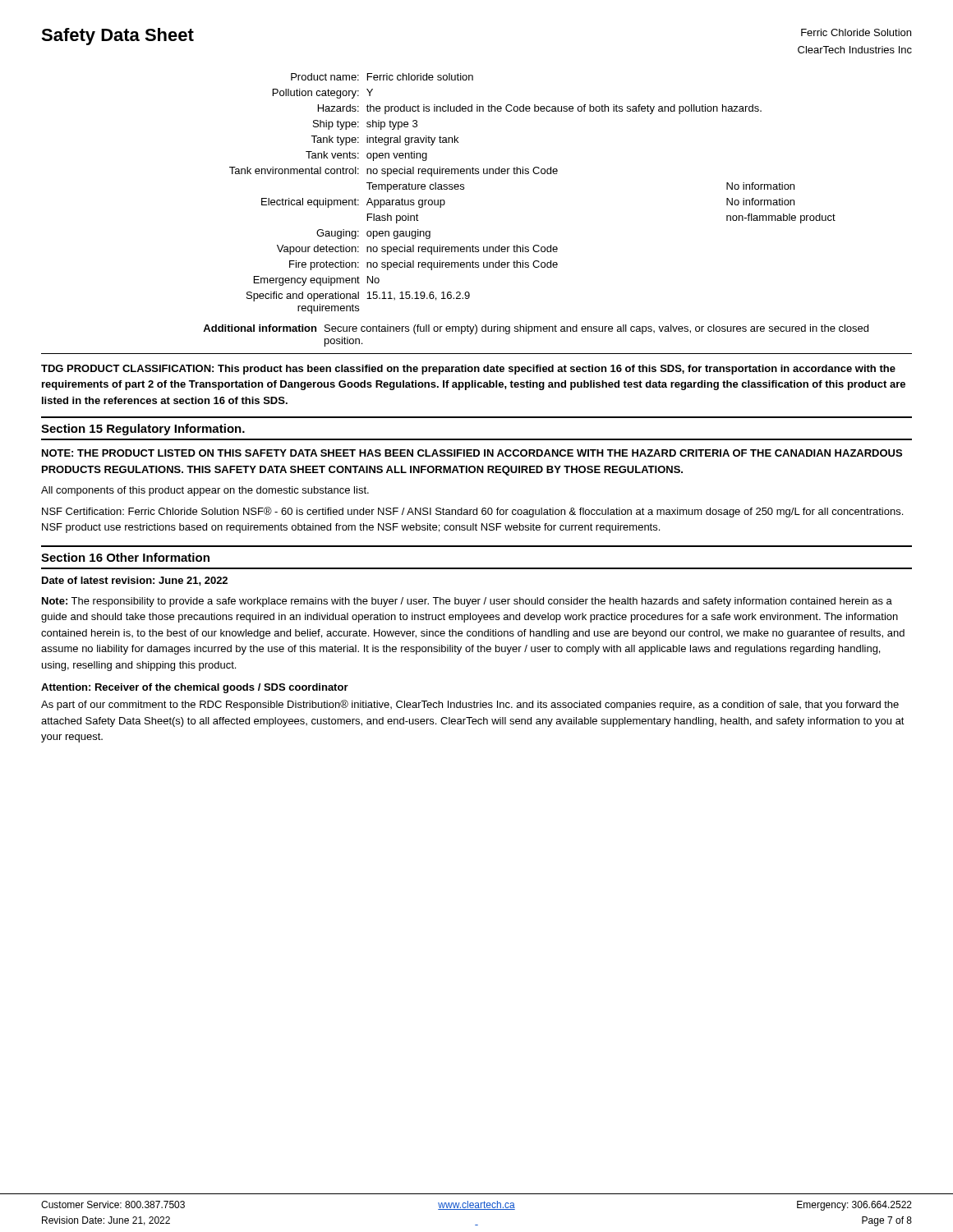The height and width of the screenshot is (1232, 953).
Task: Find the text block containing "Attention: Receiver of the chemical goods / SDS"
Action: tap(194, 687)
